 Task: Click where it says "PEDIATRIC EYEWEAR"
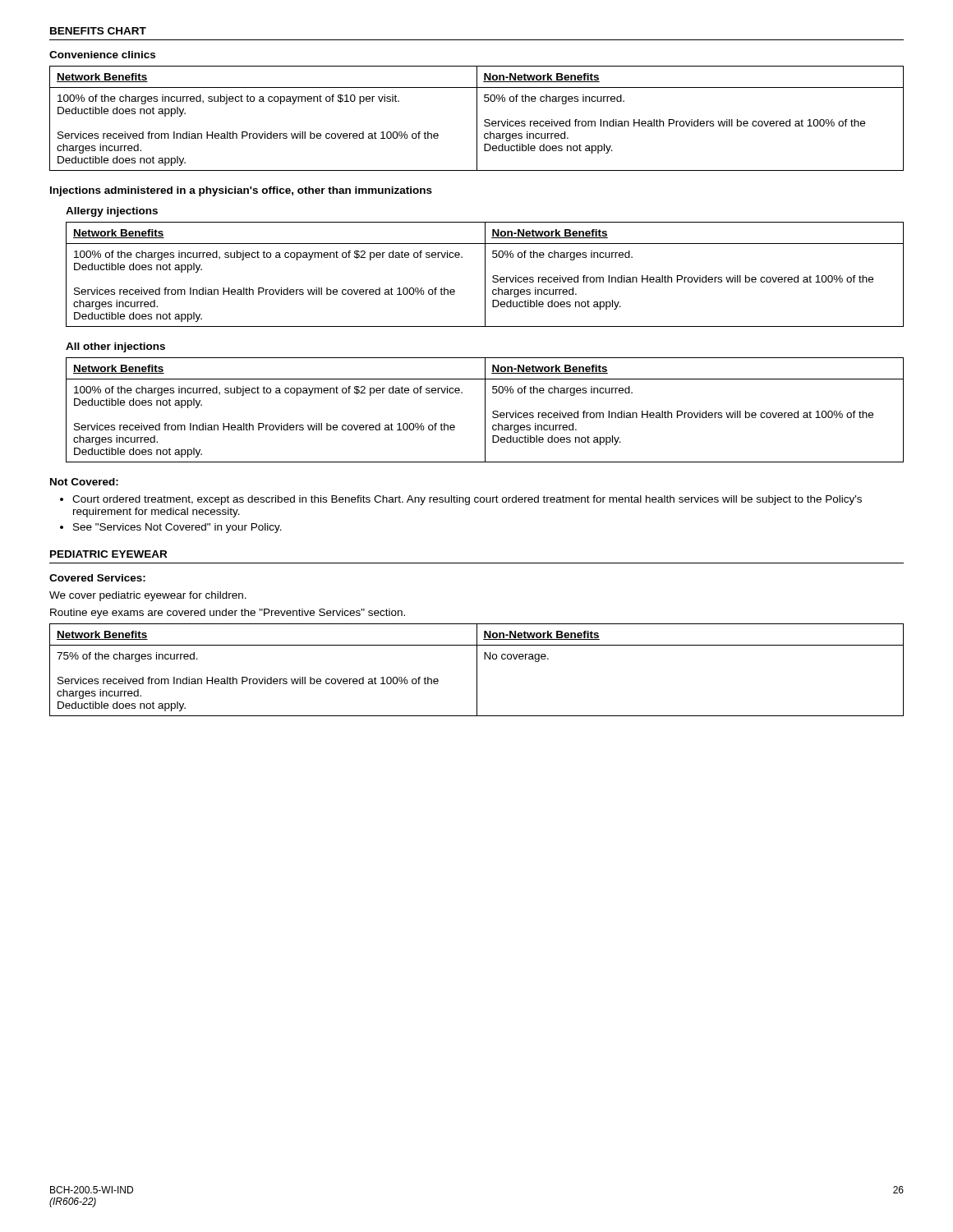pyautogui.click(x=476, y=556)
